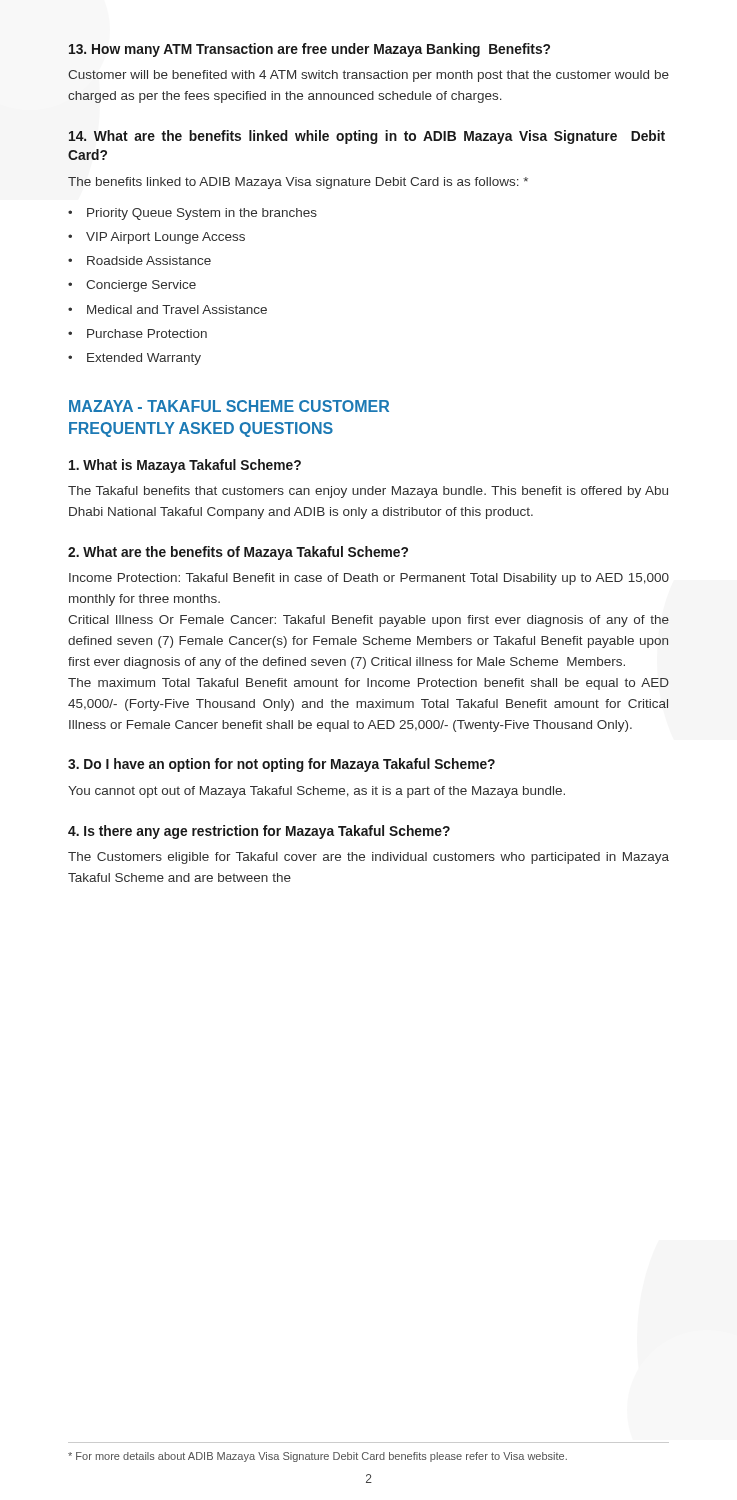Find the text block that says "The Customers eligible"
The image size is (737, 1500).
368,867
